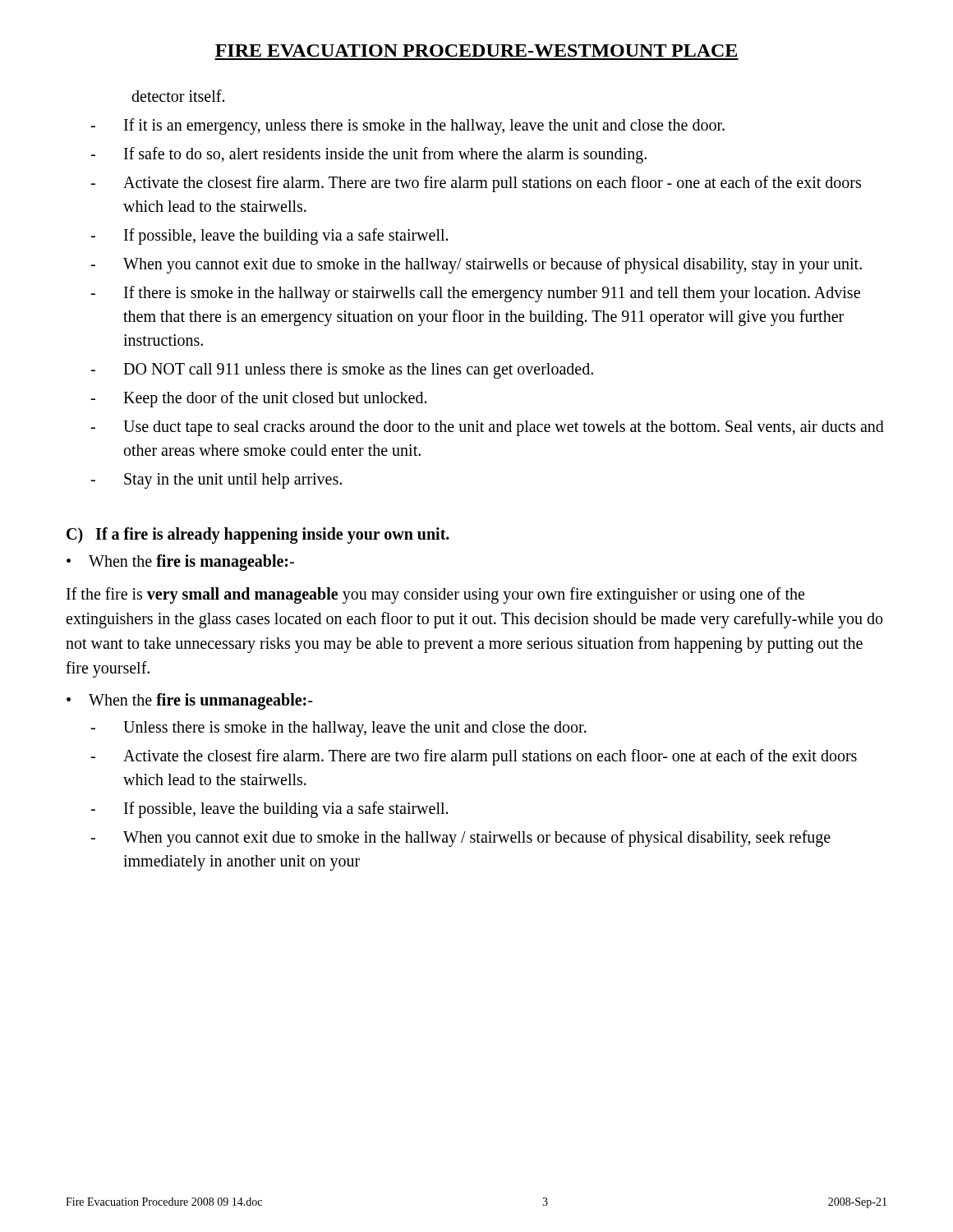Point to the block starting "detector itself."

coord(178,96)
